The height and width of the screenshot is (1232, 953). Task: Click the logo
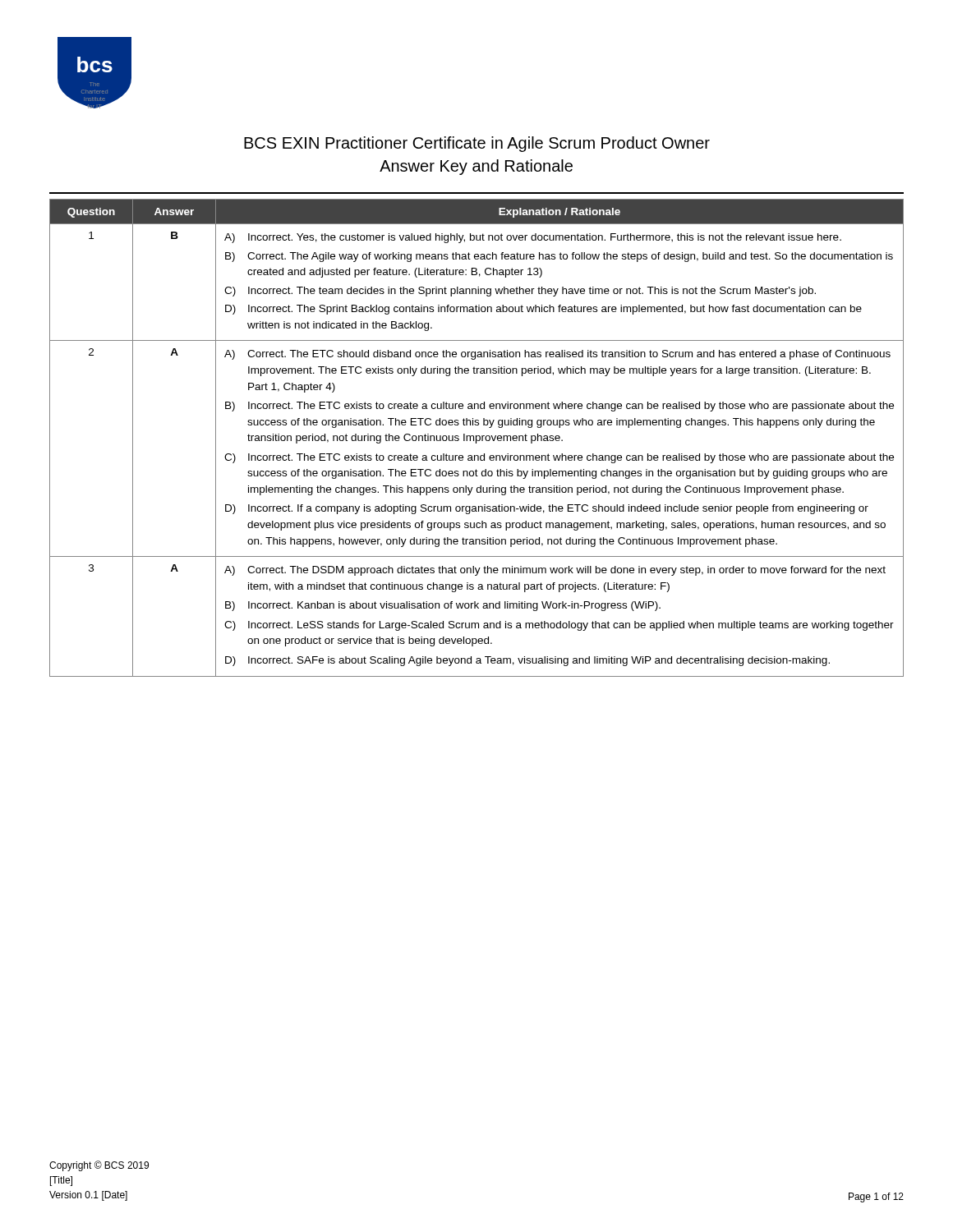point(94,72)
